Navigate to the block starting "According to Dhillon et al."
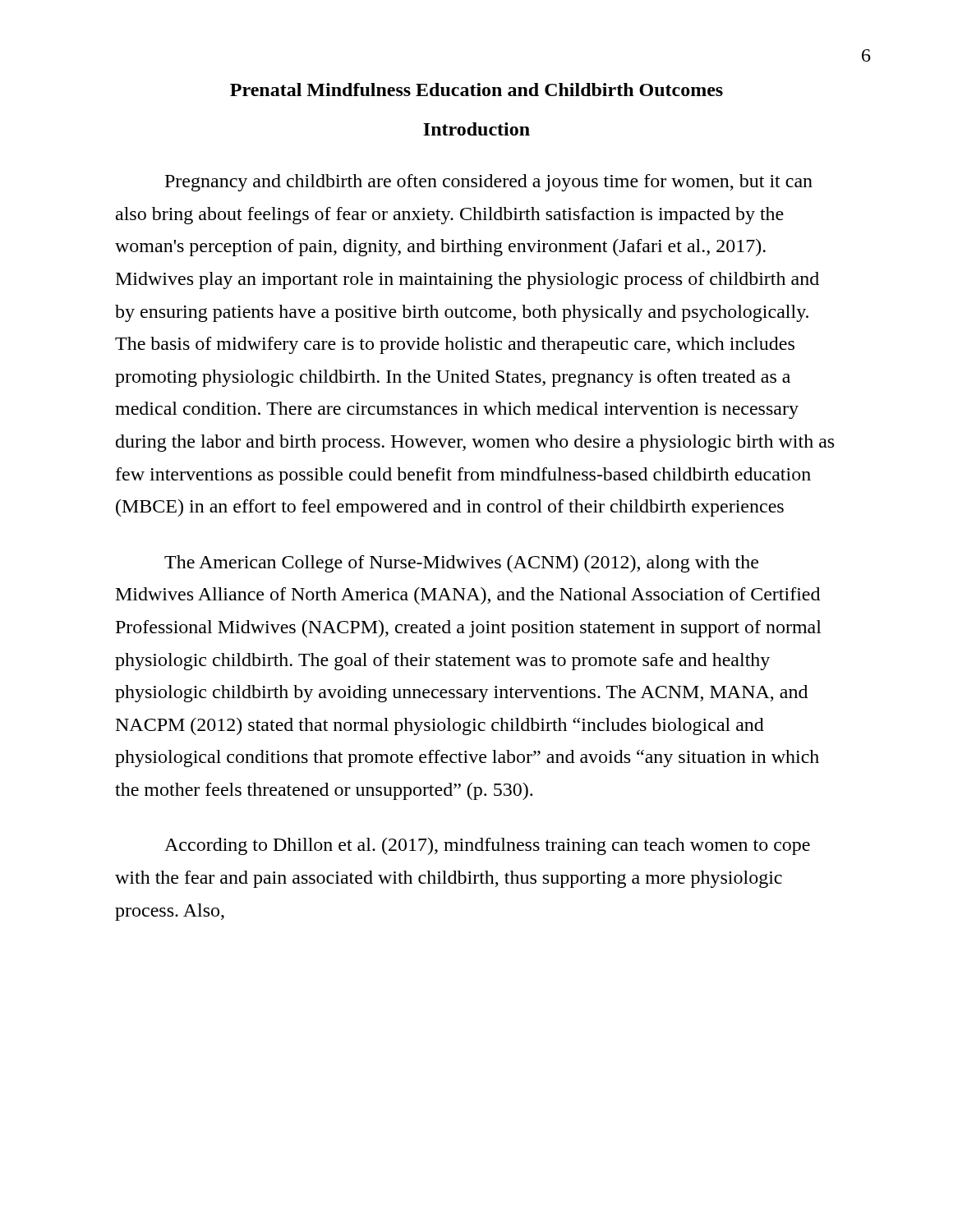953x1232 pixels. 463,877
